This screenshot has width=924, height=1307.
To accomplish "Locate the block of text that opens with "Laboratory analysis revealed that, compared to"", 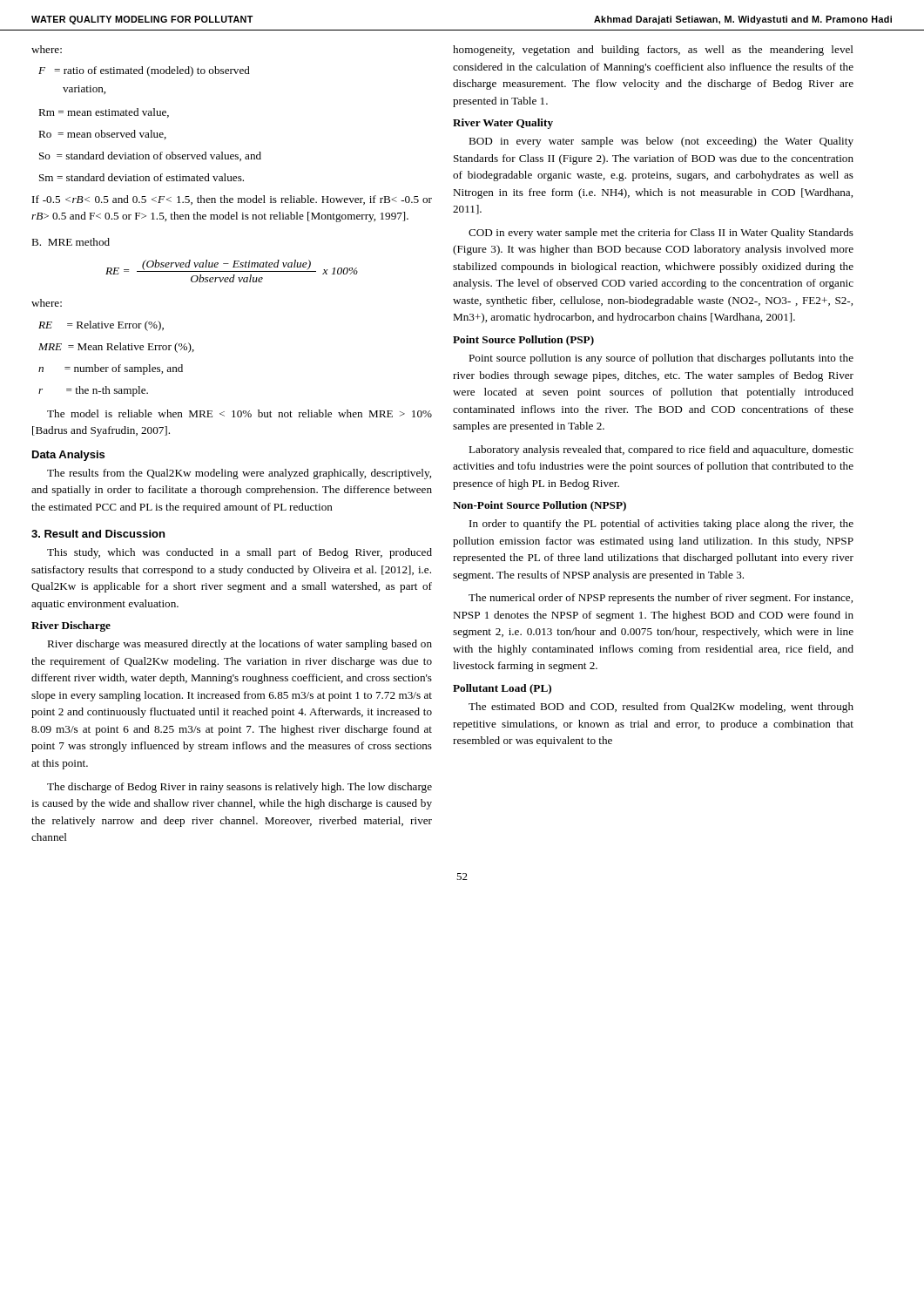I will pyautogui.click(x=653, y=466).
